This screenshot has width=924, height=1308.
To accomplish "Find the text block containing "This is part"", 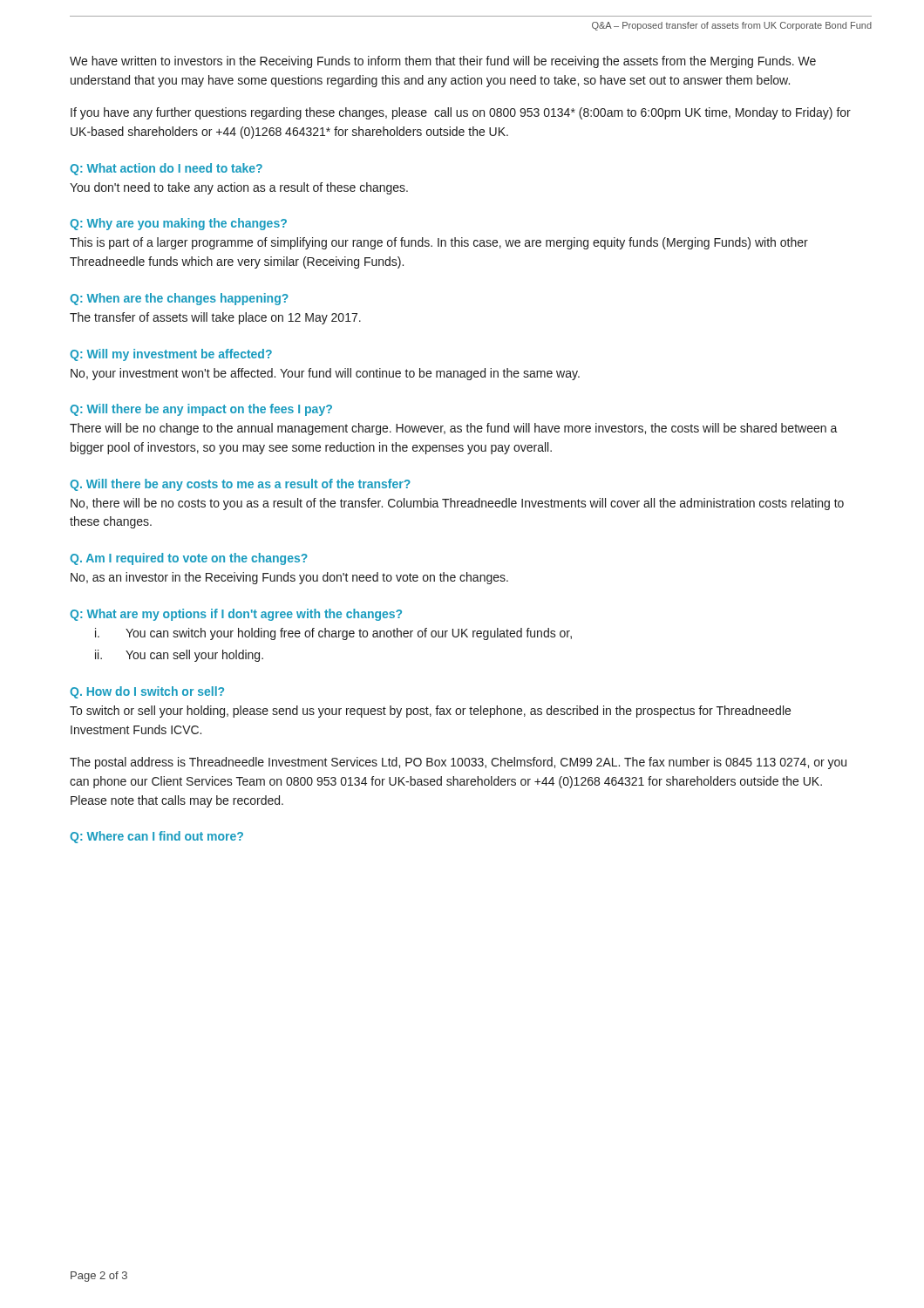I will 439,252.
